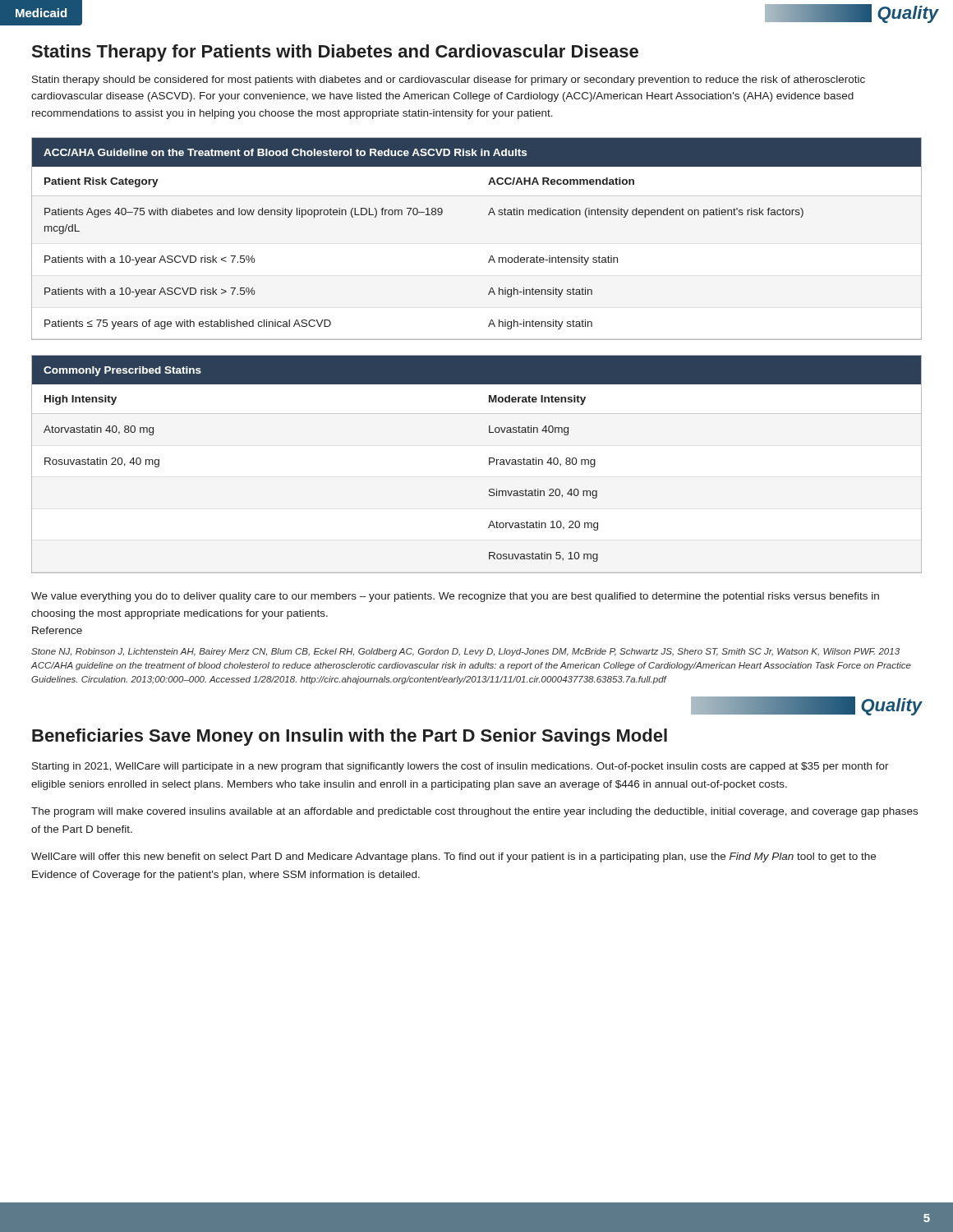The height and width of the screenshot is (1232, 953).
Task: Find the block starting "Stone NJ, Robinson J, Lichtenstein AH, Bairey"
Action: 471,665
